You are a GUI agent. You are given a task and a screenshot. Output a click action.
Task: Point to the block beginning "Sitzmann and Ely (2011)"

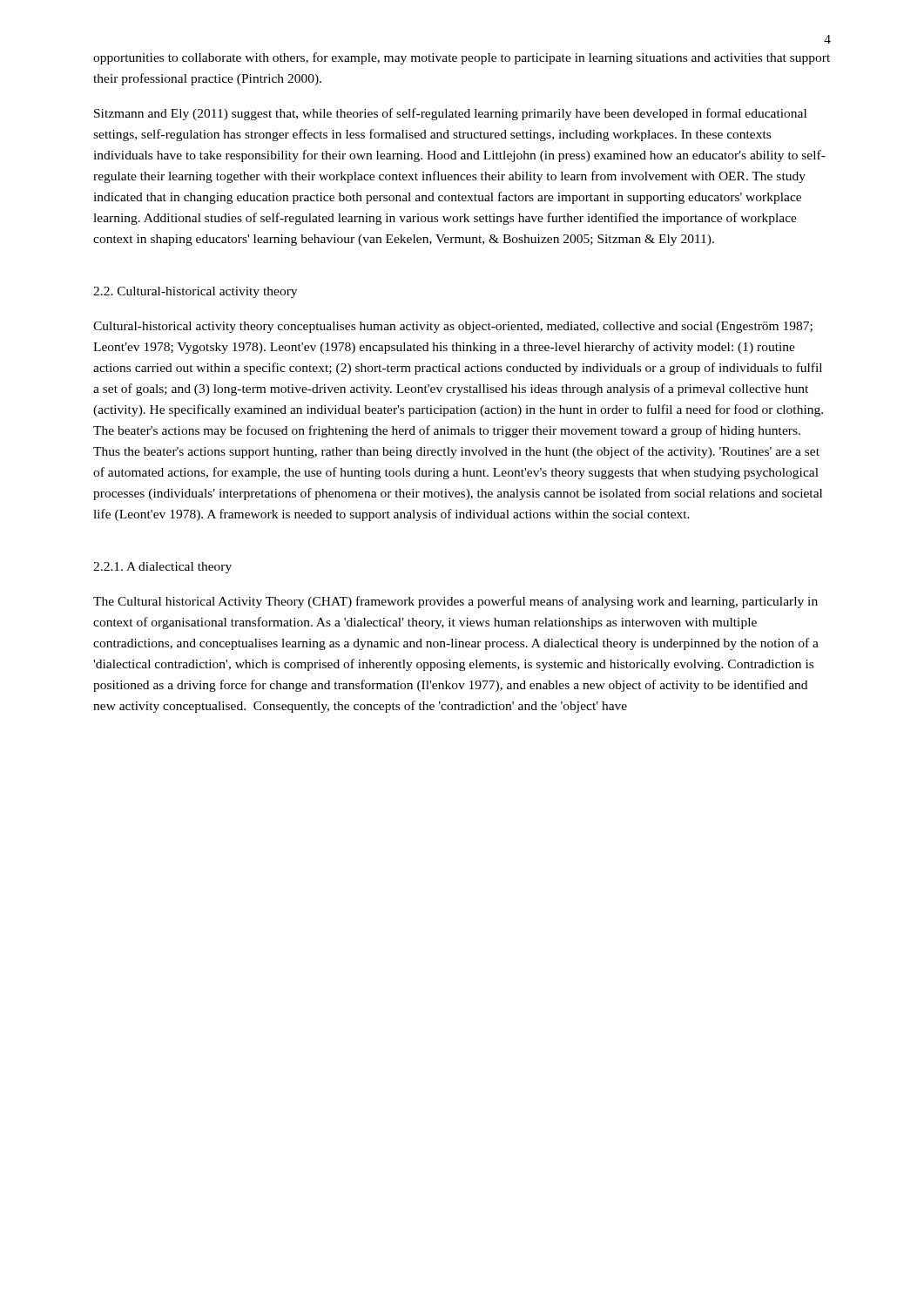(x=462, y=176)
